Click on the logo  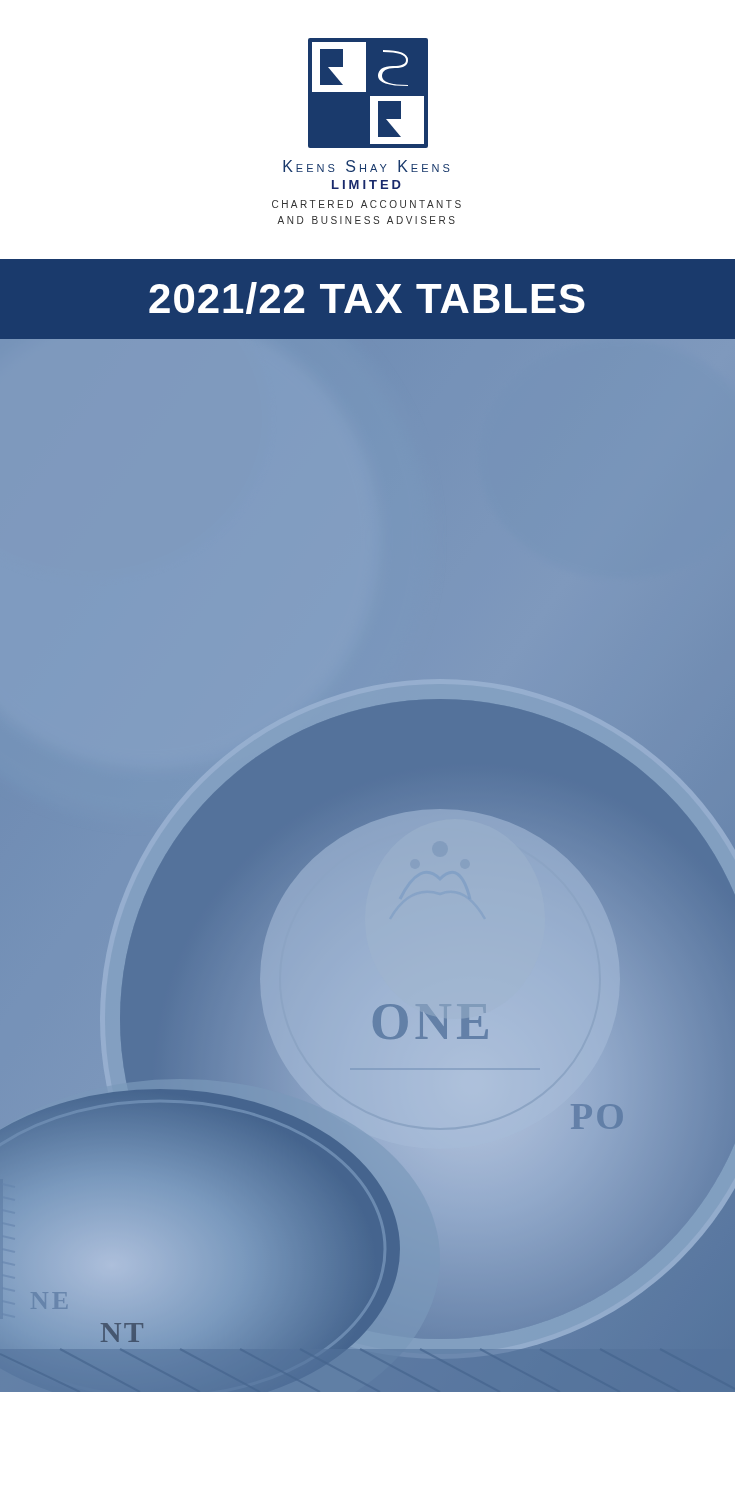[368, 93]
